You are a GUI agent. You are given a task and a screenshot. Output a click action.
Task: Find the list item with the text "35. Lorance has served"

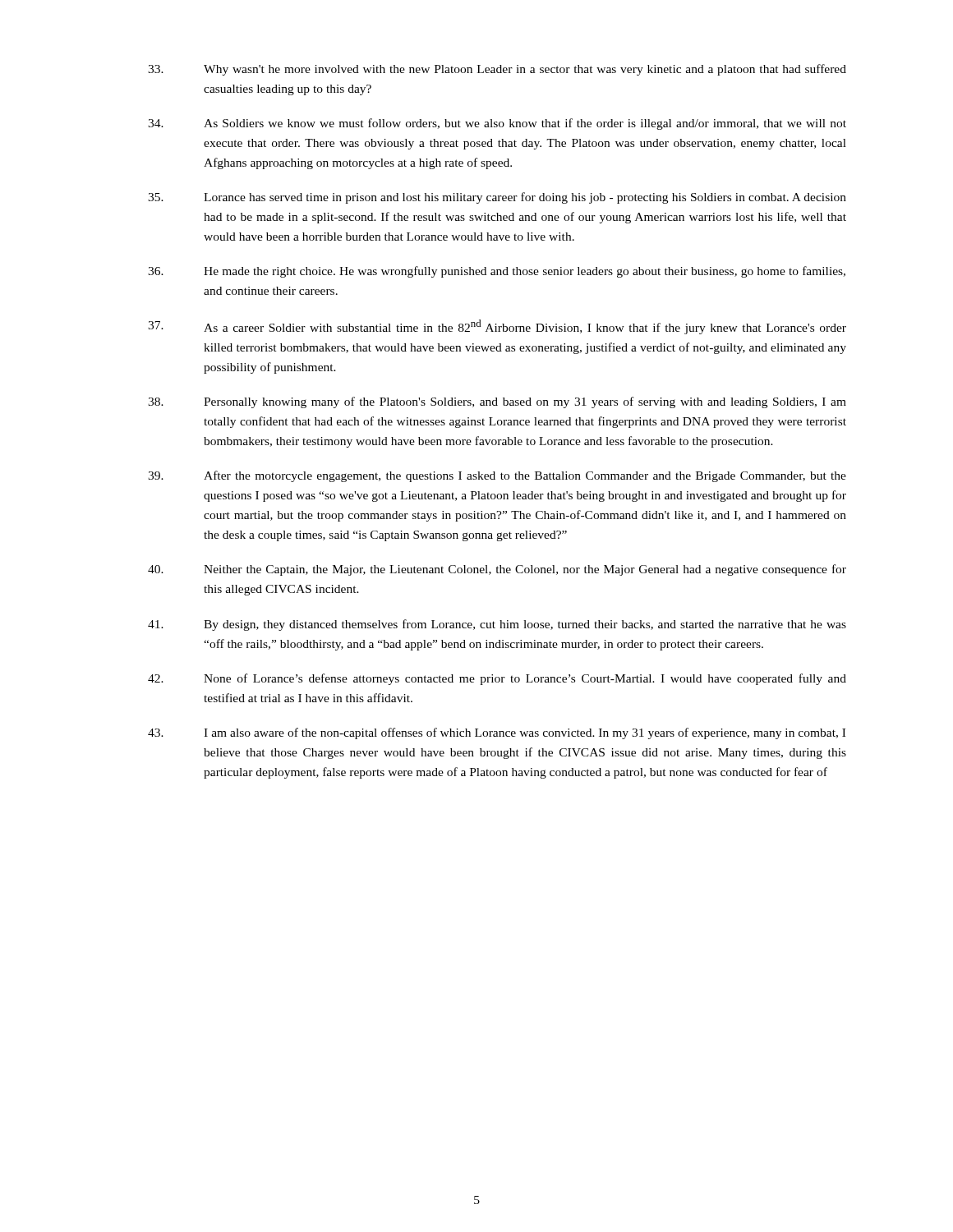(x=476, y=217)
